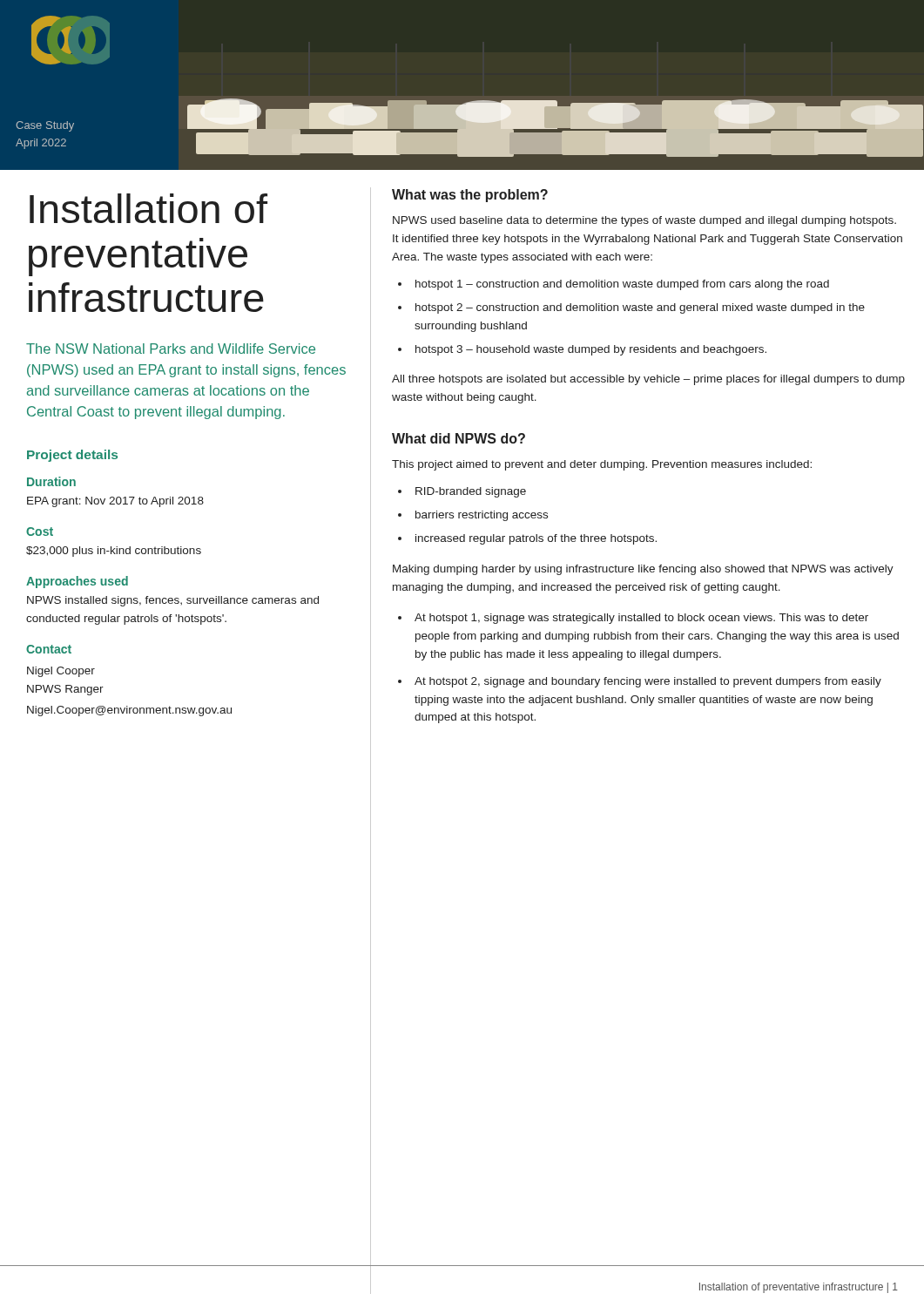Viewport: 924px width, 1307px height.
Task: Locate the passage starting "Case StudyApril 2022"
Action: pos(45,134)
